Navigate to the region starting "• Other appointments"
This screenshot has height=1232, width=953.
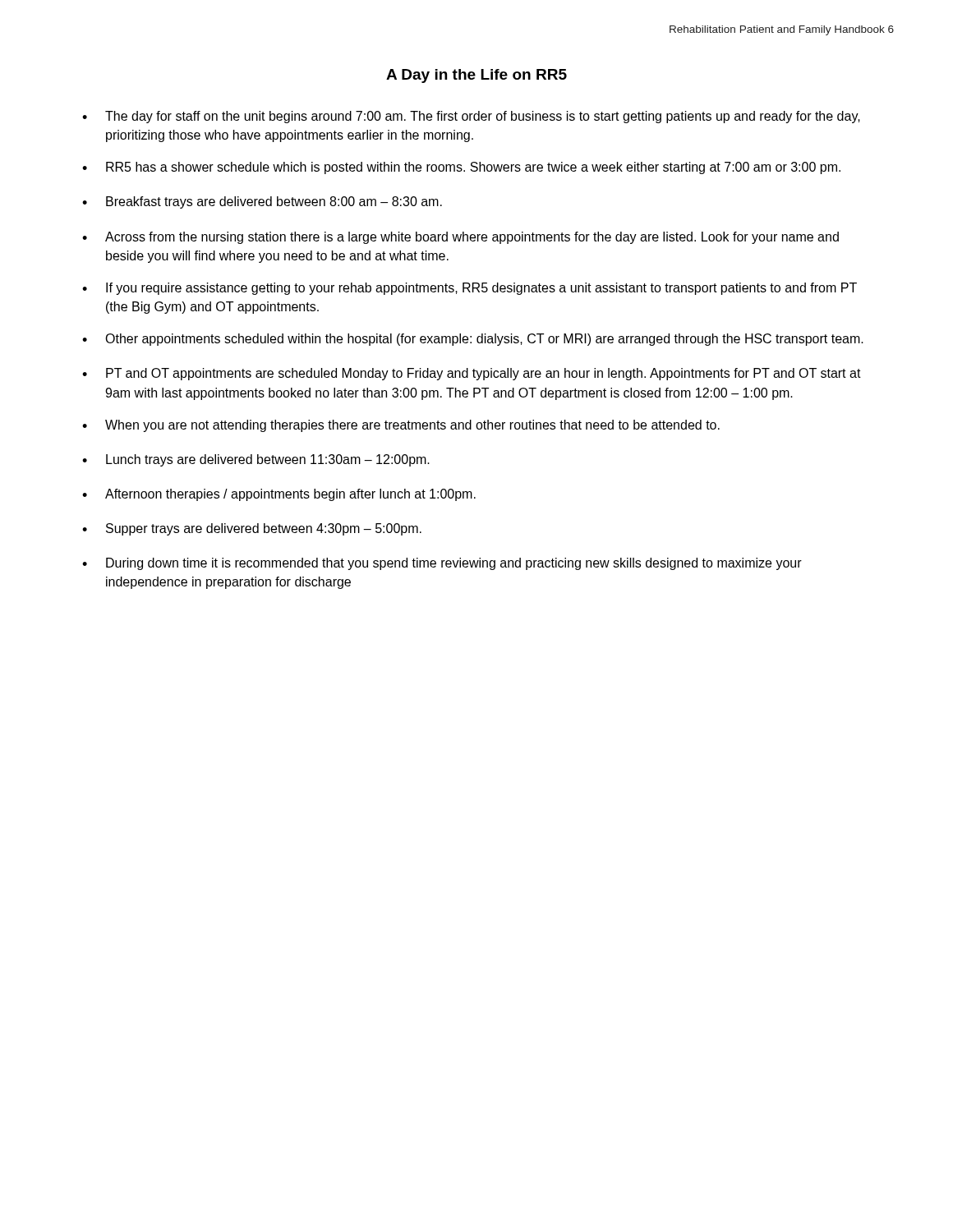(476, 340)
